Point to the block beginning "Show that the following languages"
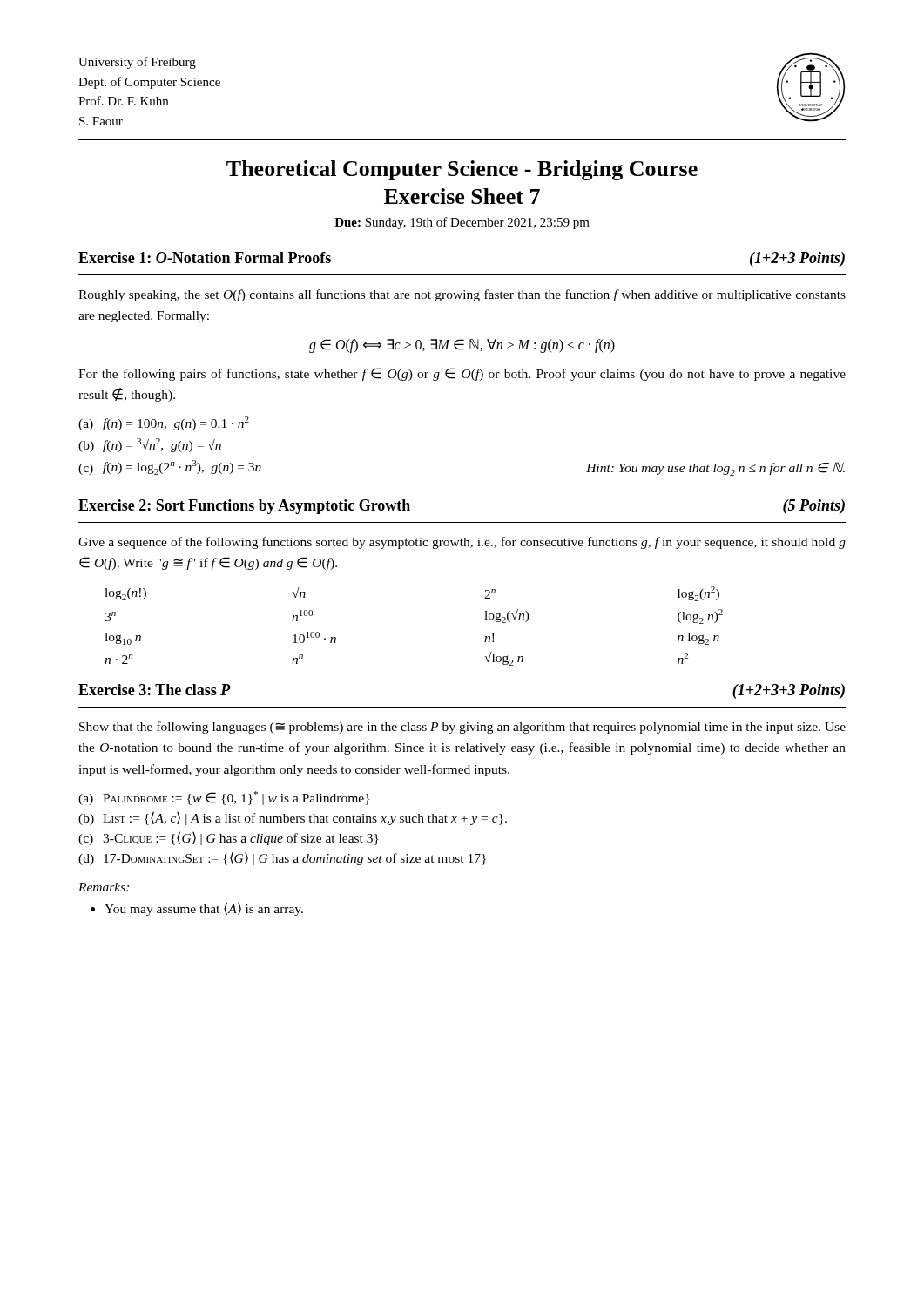This screenshot has width=924, height=1307. point(462,748)
